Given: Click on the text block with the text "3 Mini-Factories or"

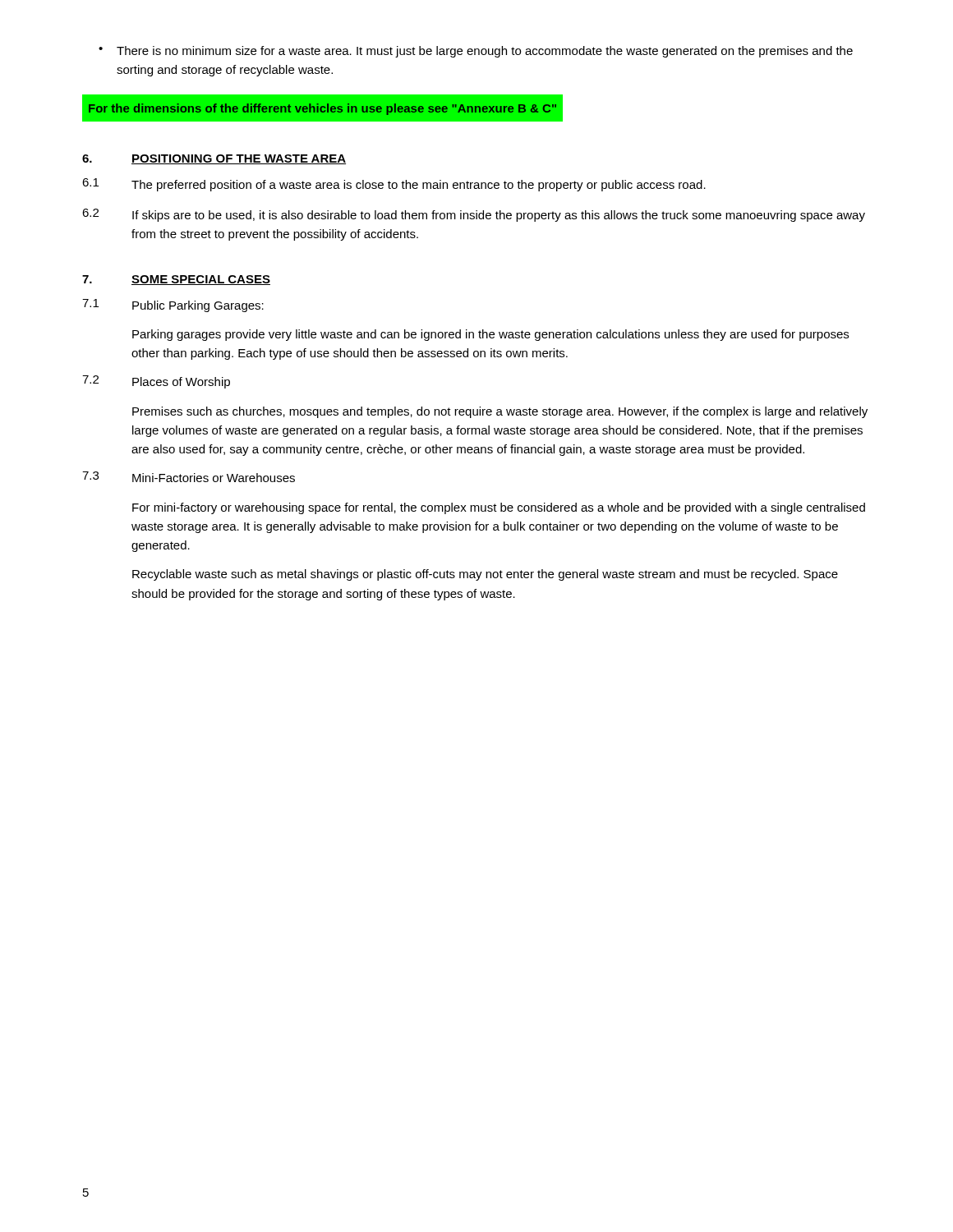Looking at the screenshot, I should pyautogui.click(x=189, y=478).
